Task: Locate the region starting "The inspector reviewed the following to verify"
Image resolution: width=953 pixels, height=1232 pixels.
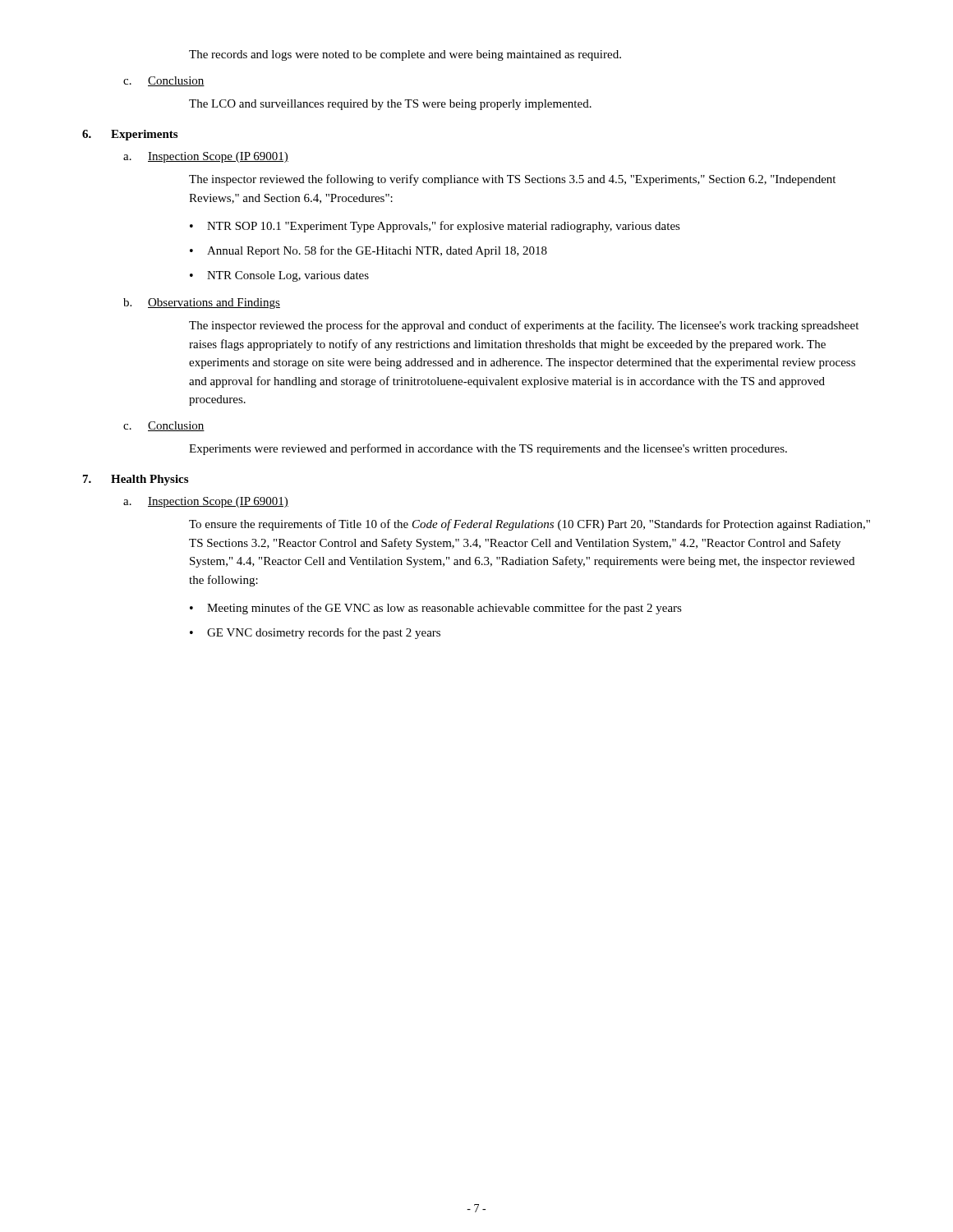Action: [x=530, y=188]
